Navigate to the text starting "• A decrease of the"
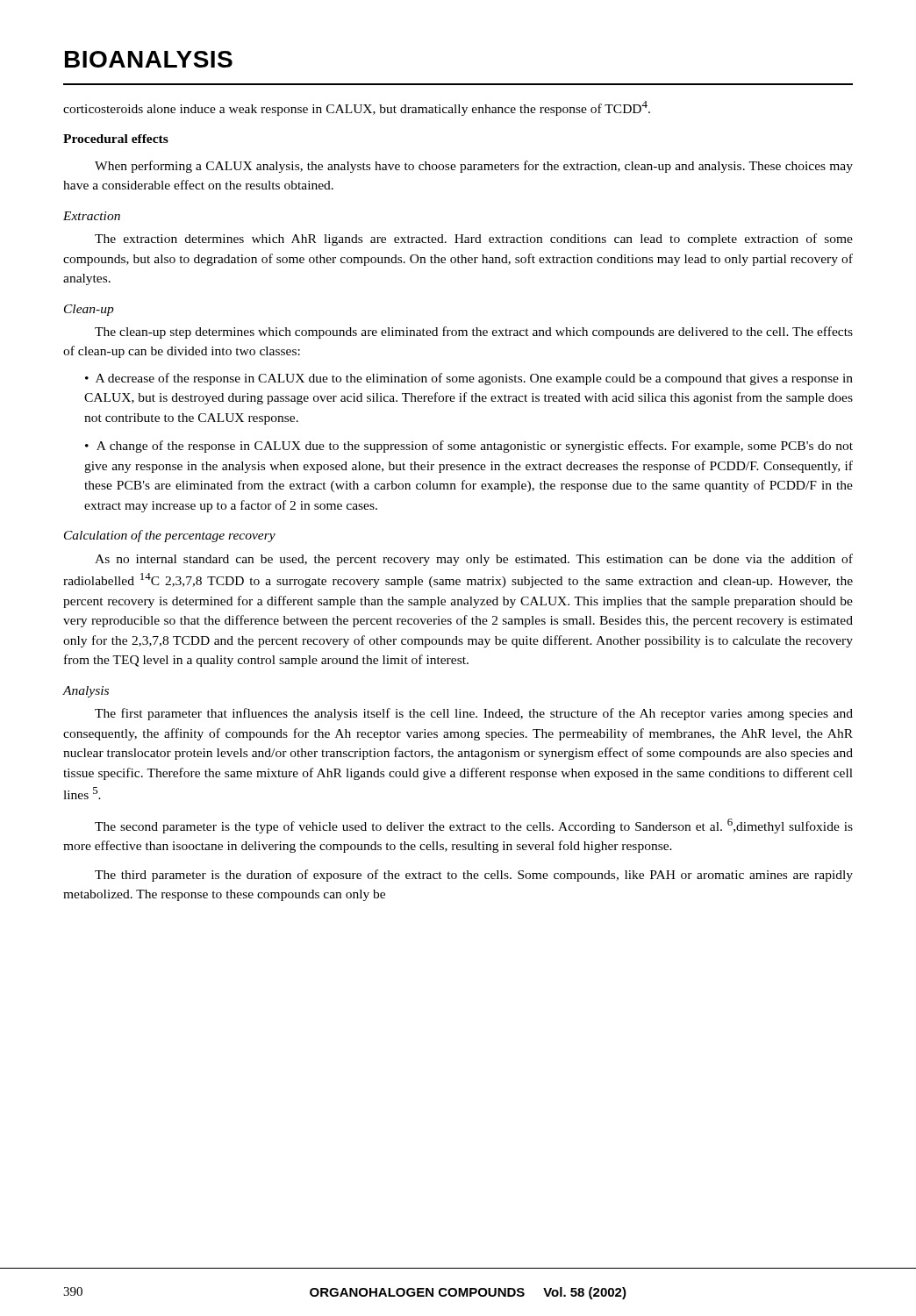 [x=458, y=398]
